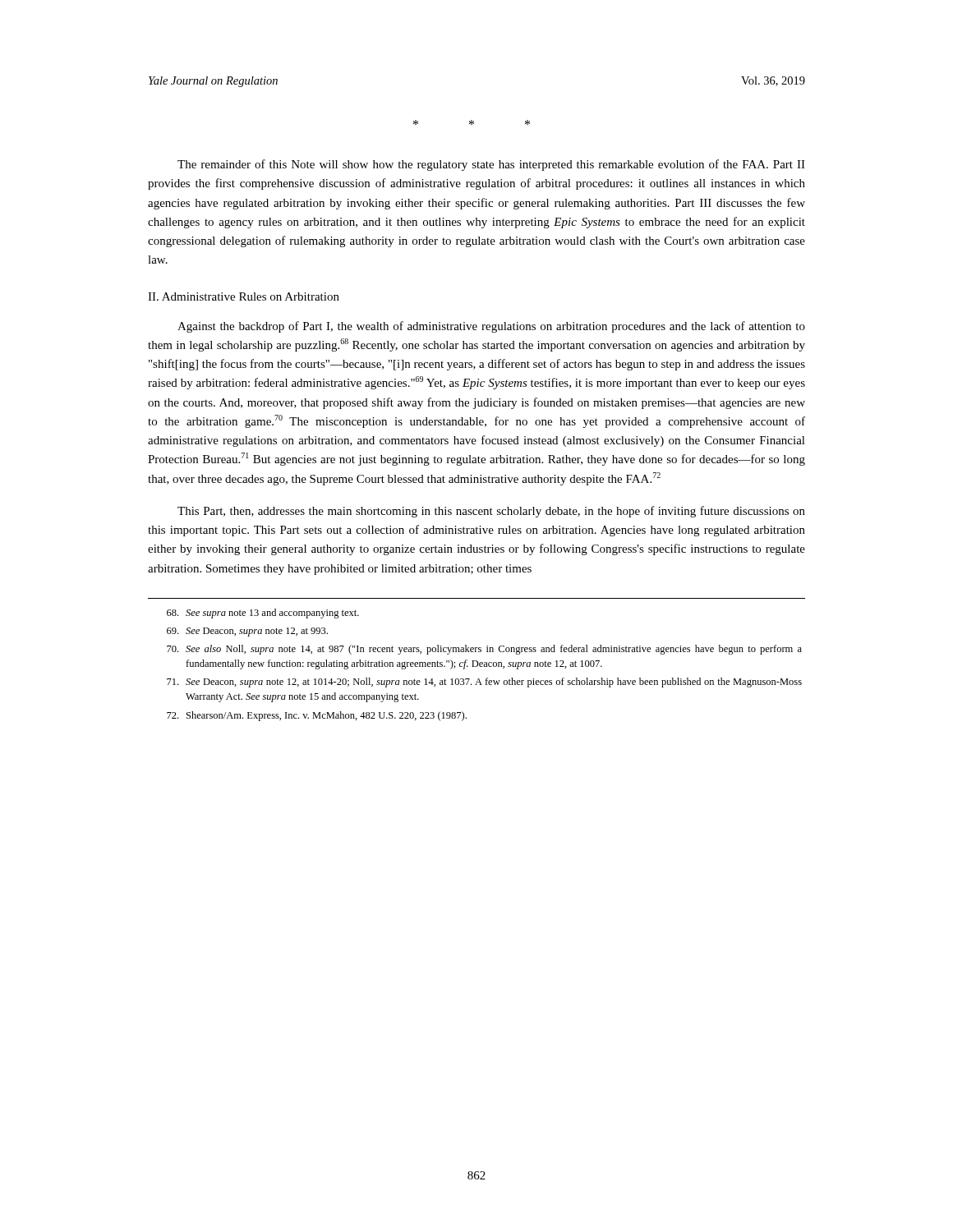Locate the region starting "See also Noll, supra note 14,"
Screen dimensions: 1232x953
tap(475, 656)
